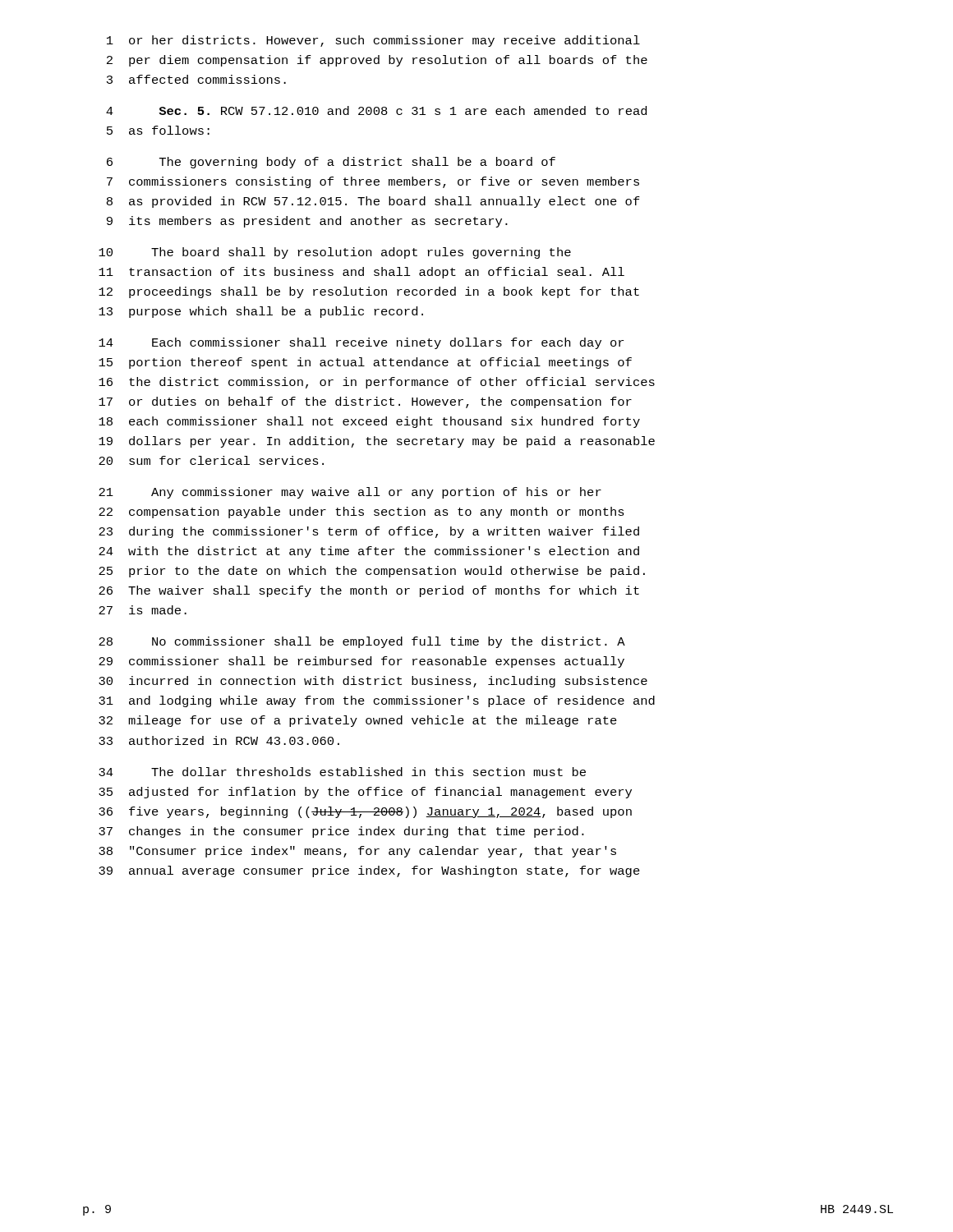
Task: Locate the block of text that opens with "15 portion thereof spent in actual"
Action: (x=488, y=363)
